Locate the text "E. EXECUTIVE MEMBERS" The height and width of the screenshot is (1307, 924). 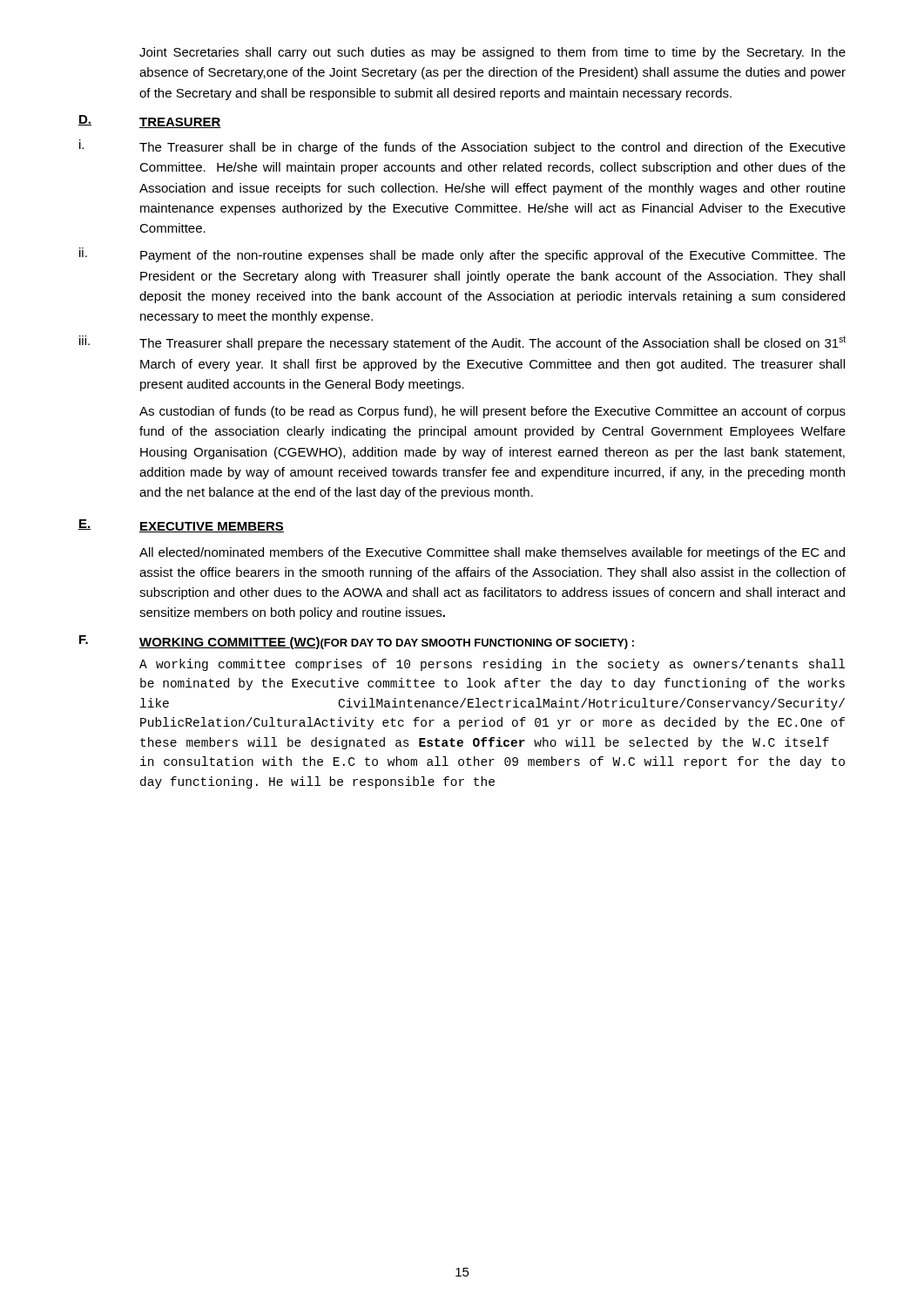(181, 526)
